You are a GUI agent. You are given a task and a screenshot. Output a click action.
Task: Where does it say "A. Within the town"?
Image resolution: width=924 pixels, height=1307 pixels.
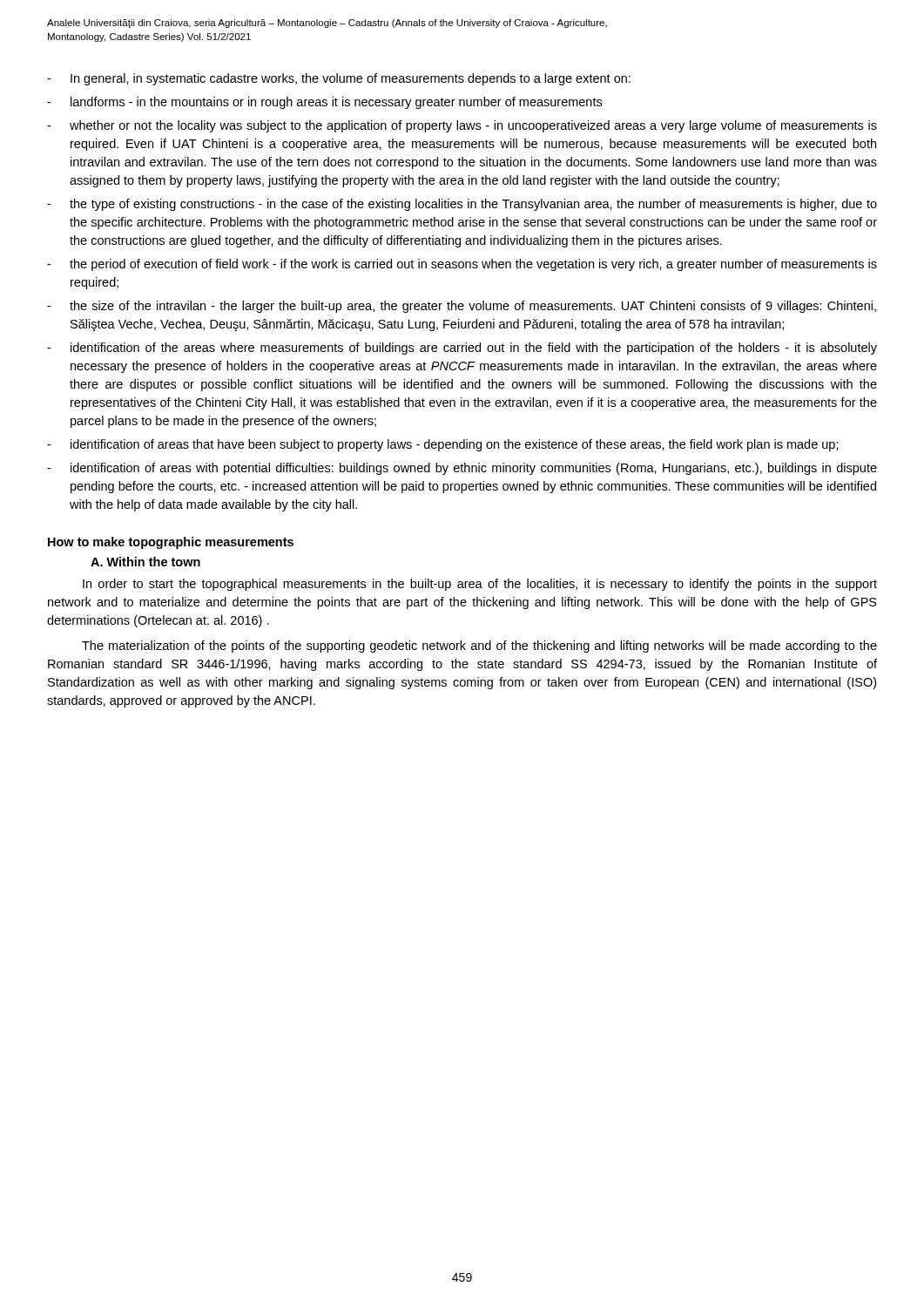146,562
